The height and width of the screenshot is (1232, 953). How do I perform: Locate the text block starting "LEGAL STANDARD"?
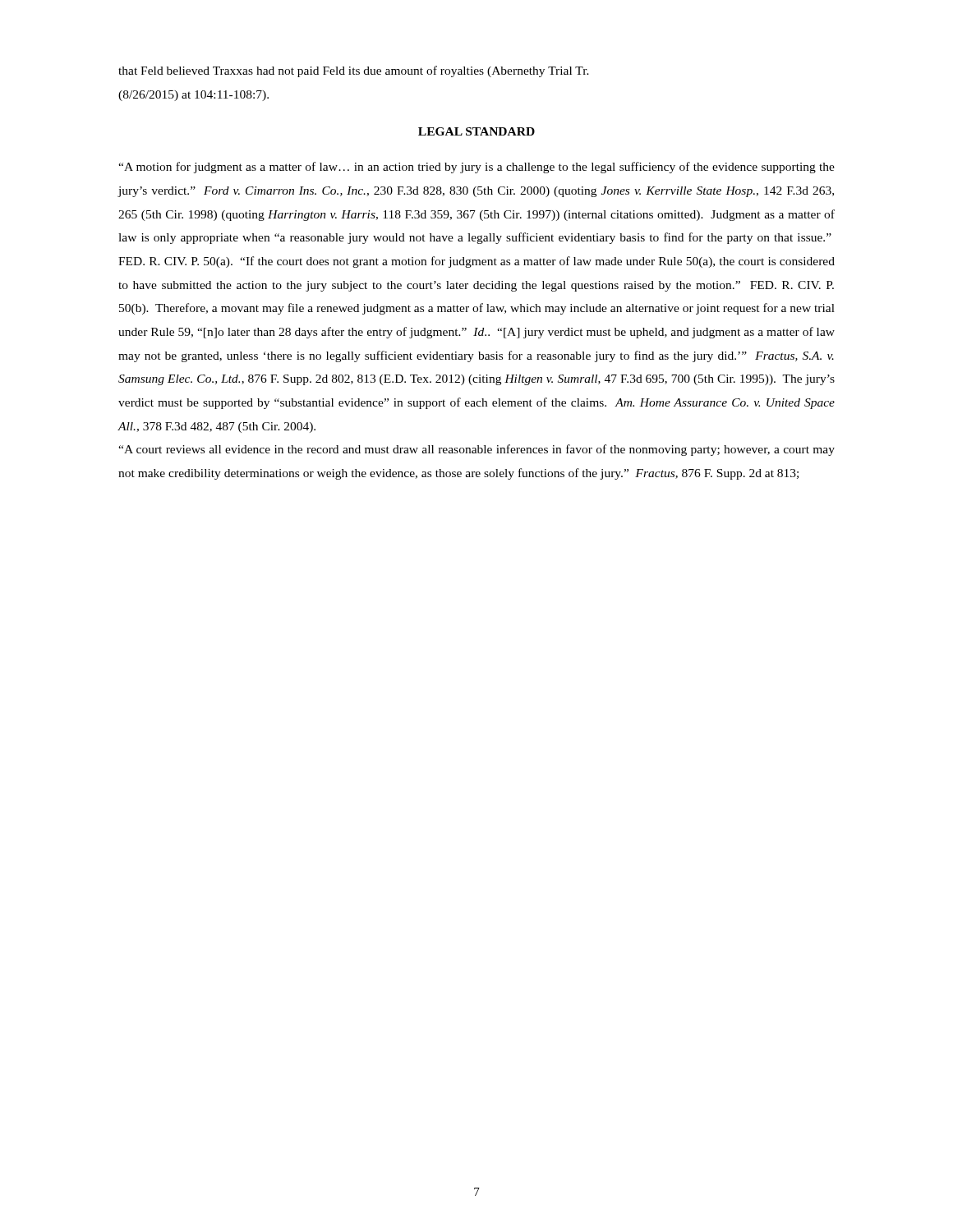(476, 131)
